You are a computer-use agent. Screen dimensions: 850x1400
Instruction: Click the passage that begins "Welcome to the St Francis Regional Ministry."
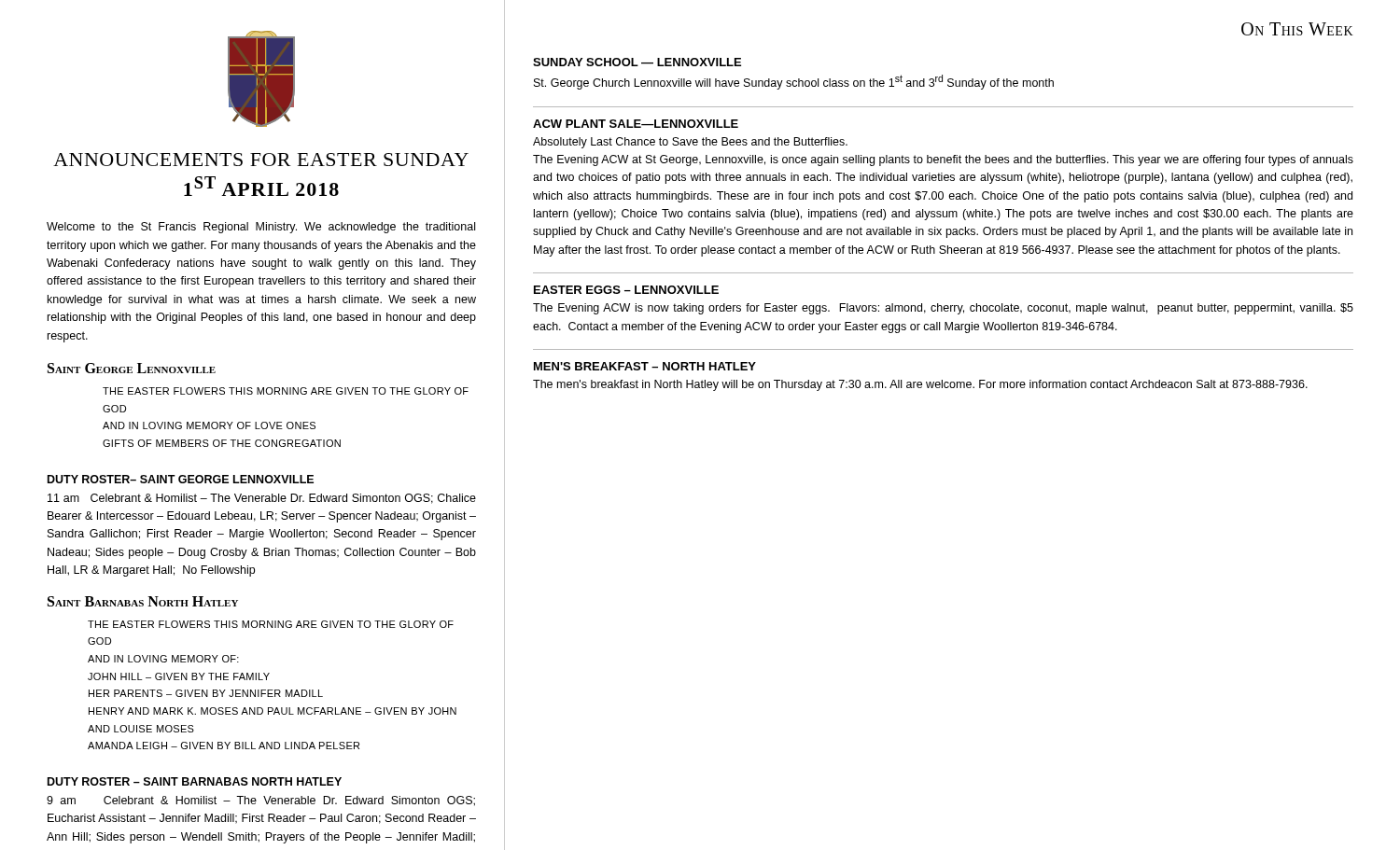[261, 281]
